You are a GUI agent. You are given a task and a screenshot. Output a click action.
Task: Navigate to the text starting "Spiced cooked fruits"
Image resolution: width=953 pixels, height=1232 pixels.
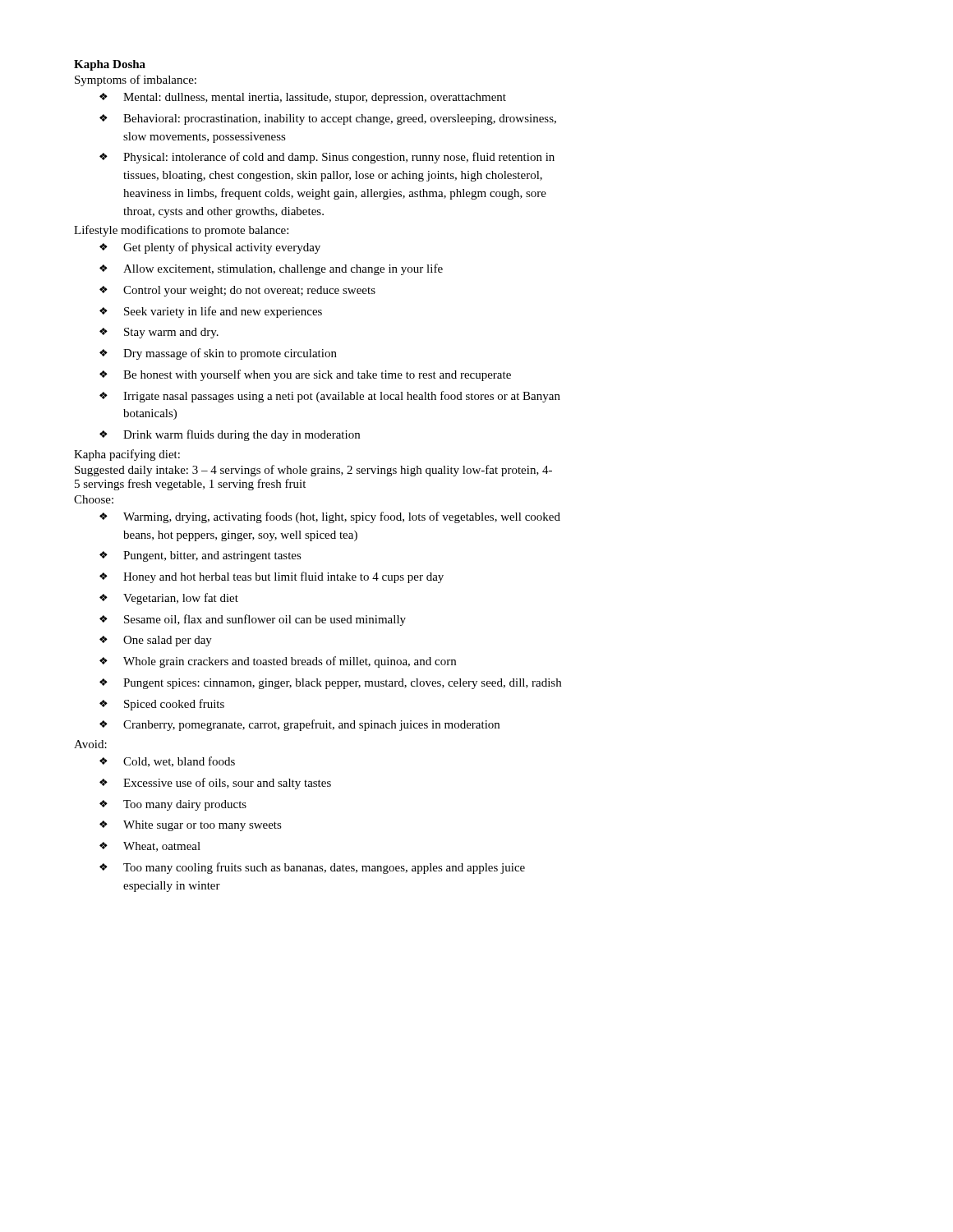pos(174,703)
